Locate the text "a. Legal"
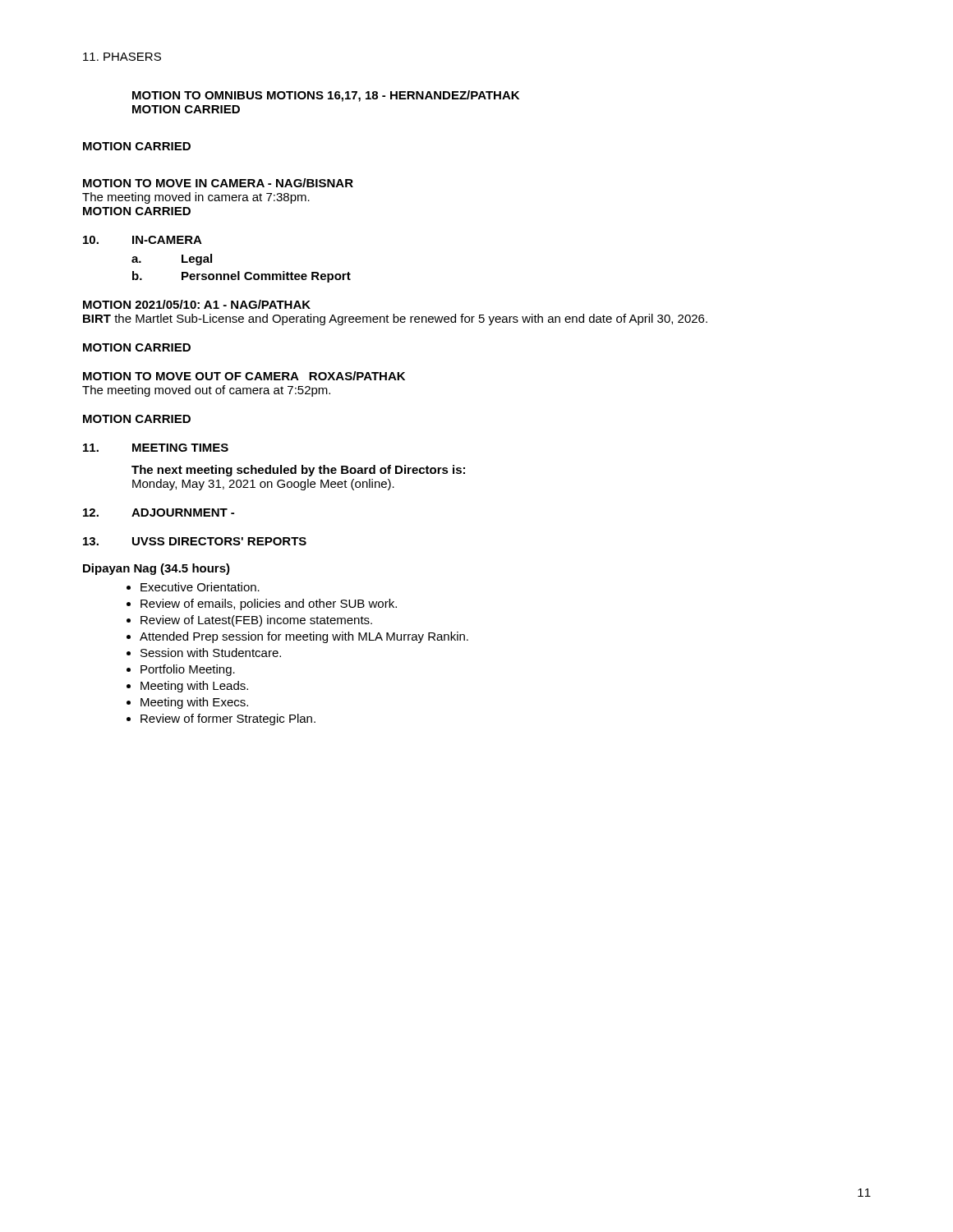953x1232 pixels. point(198,259)
